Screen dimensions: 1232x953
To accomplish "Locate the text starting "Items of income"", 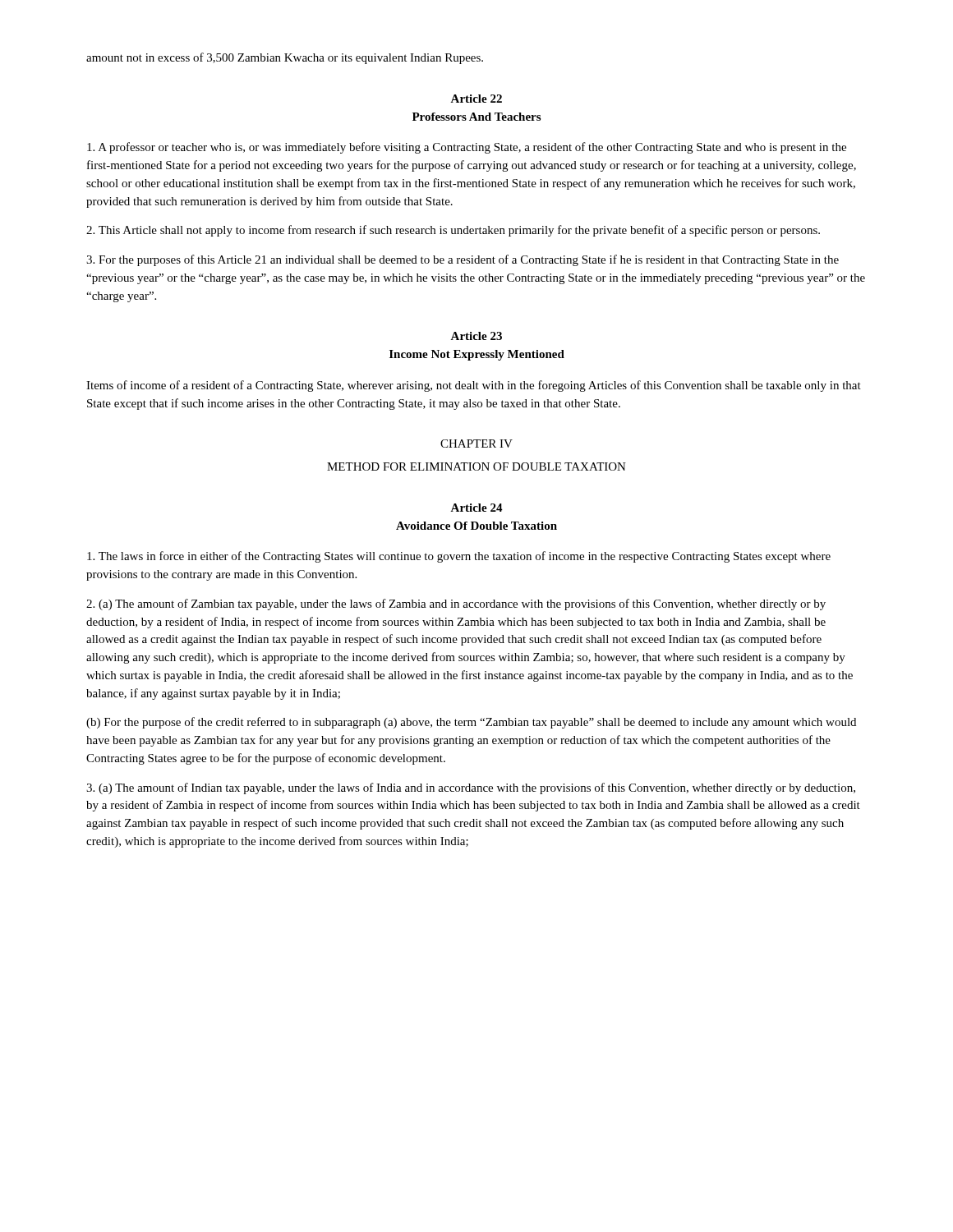I will [x=473, y=394].
